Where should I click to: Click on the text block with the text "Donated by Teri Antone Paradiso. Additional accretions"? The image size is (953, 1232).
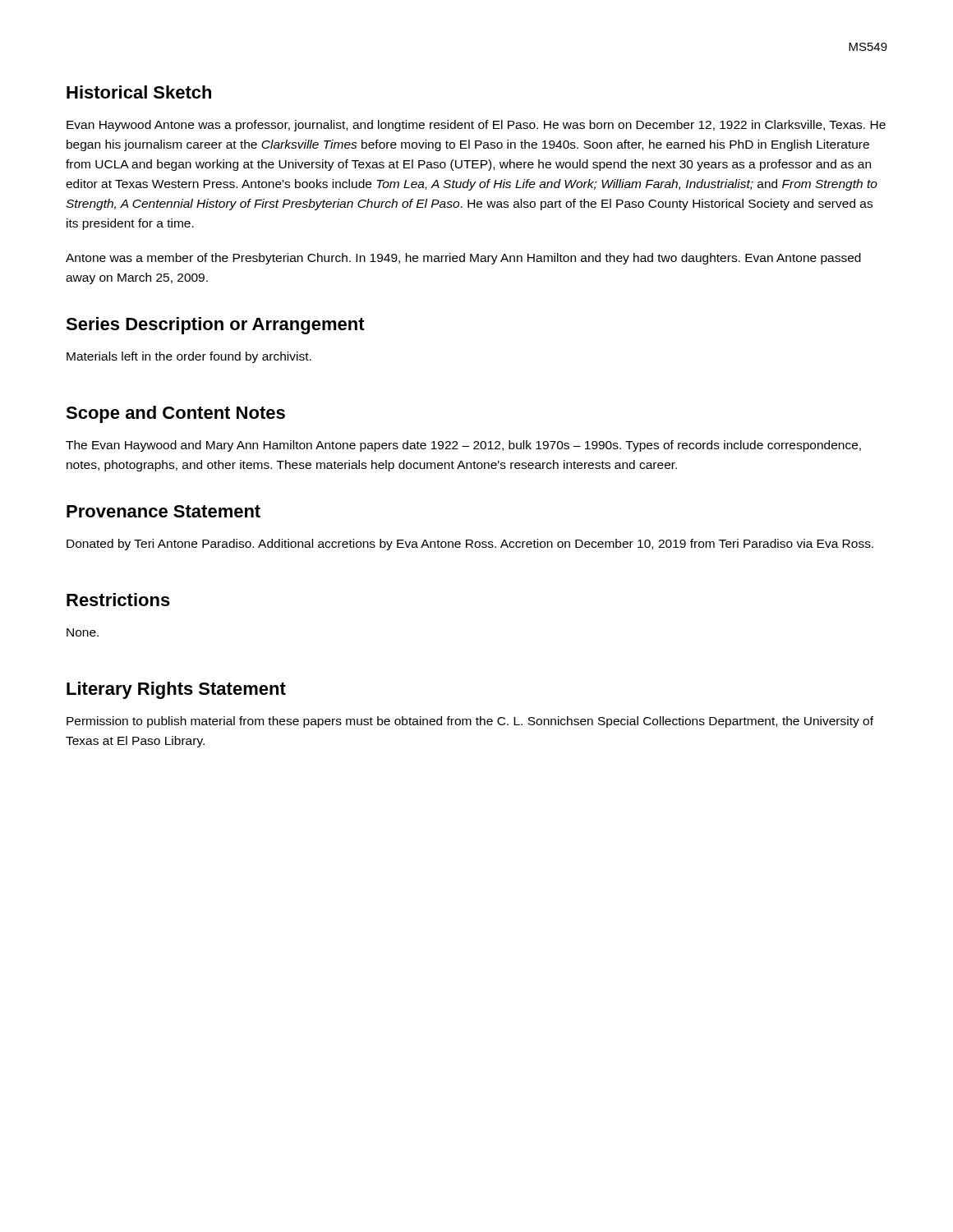pyautogui.click(x=470, y=543)
